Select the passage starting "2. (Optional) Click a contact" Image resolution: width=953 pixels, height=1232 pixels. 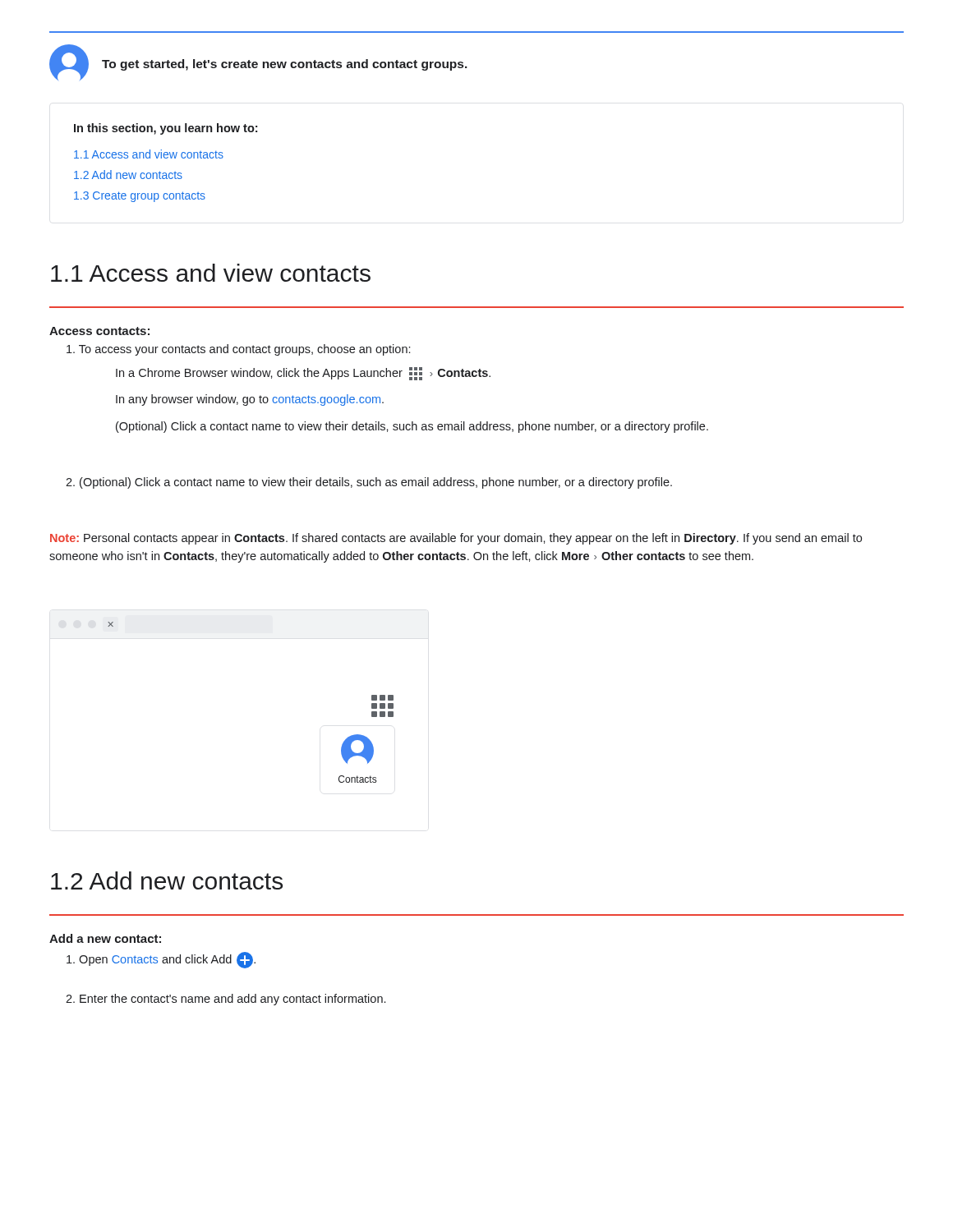pyautogui.click(x=369, y=482)
